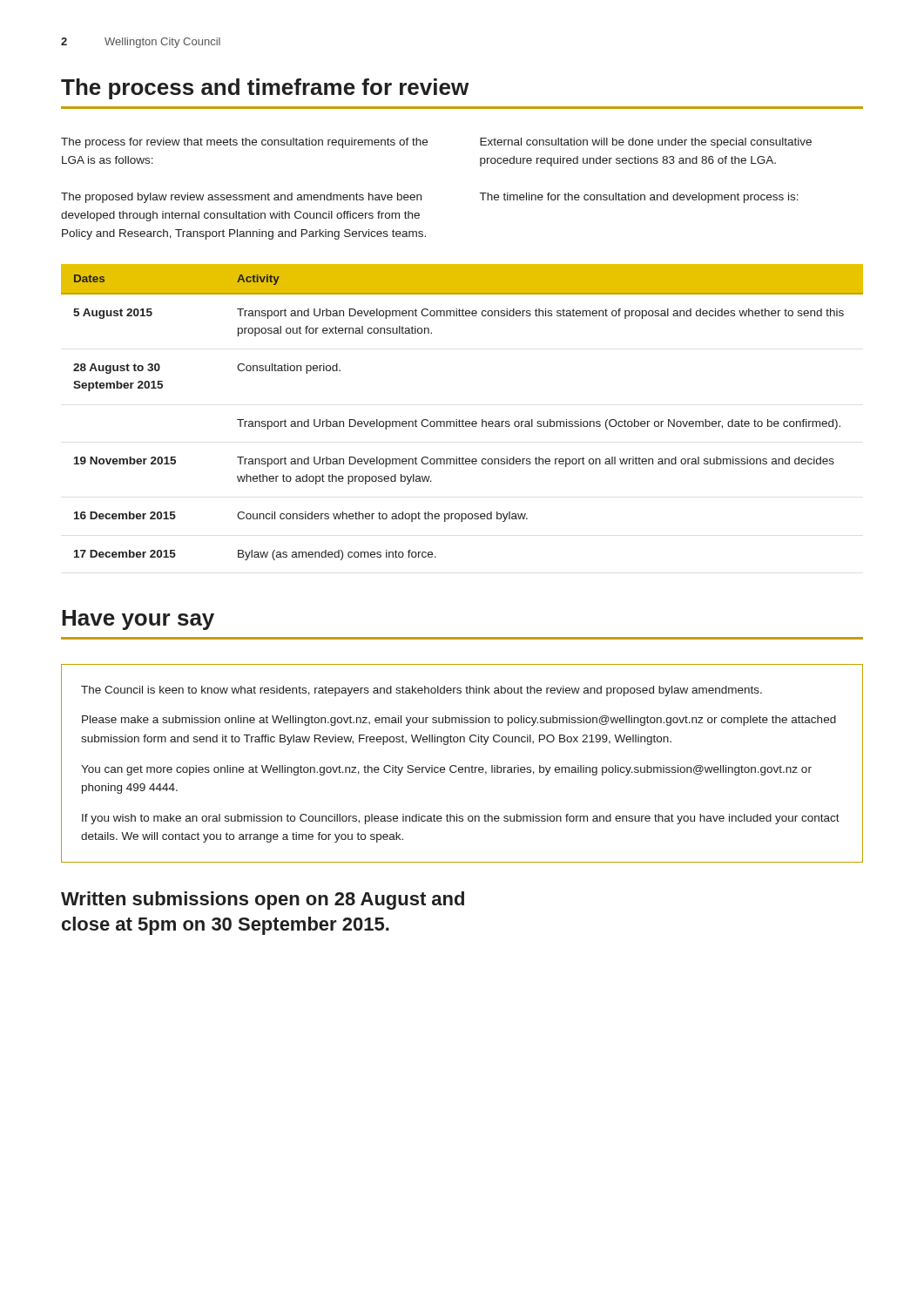This screenshot has width=924, height=1307.
Task: Locate the text "The process and timeframe for review"
Action: (462, 88)
